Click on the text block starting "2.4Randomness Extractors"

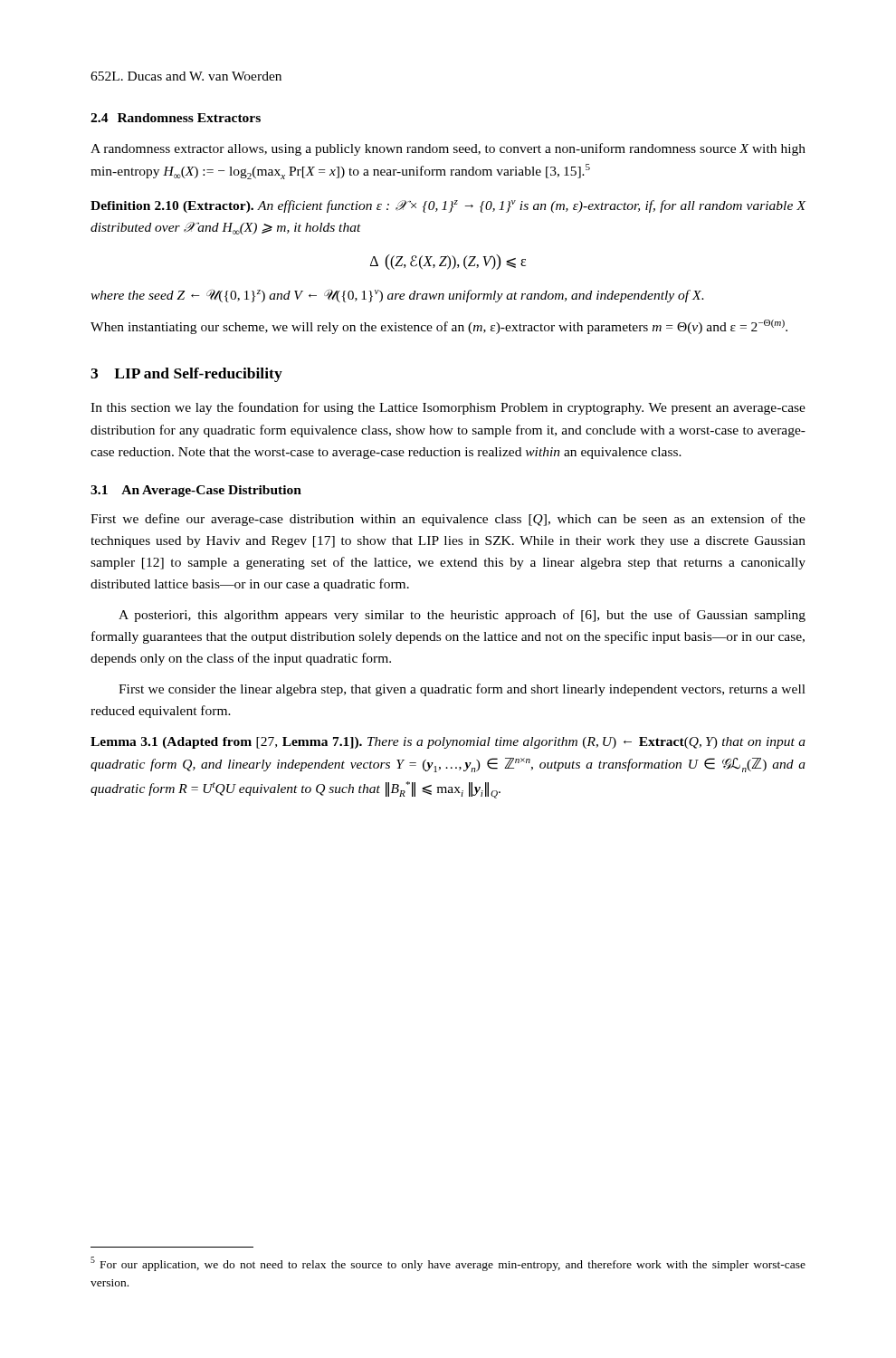pos(176,118)
